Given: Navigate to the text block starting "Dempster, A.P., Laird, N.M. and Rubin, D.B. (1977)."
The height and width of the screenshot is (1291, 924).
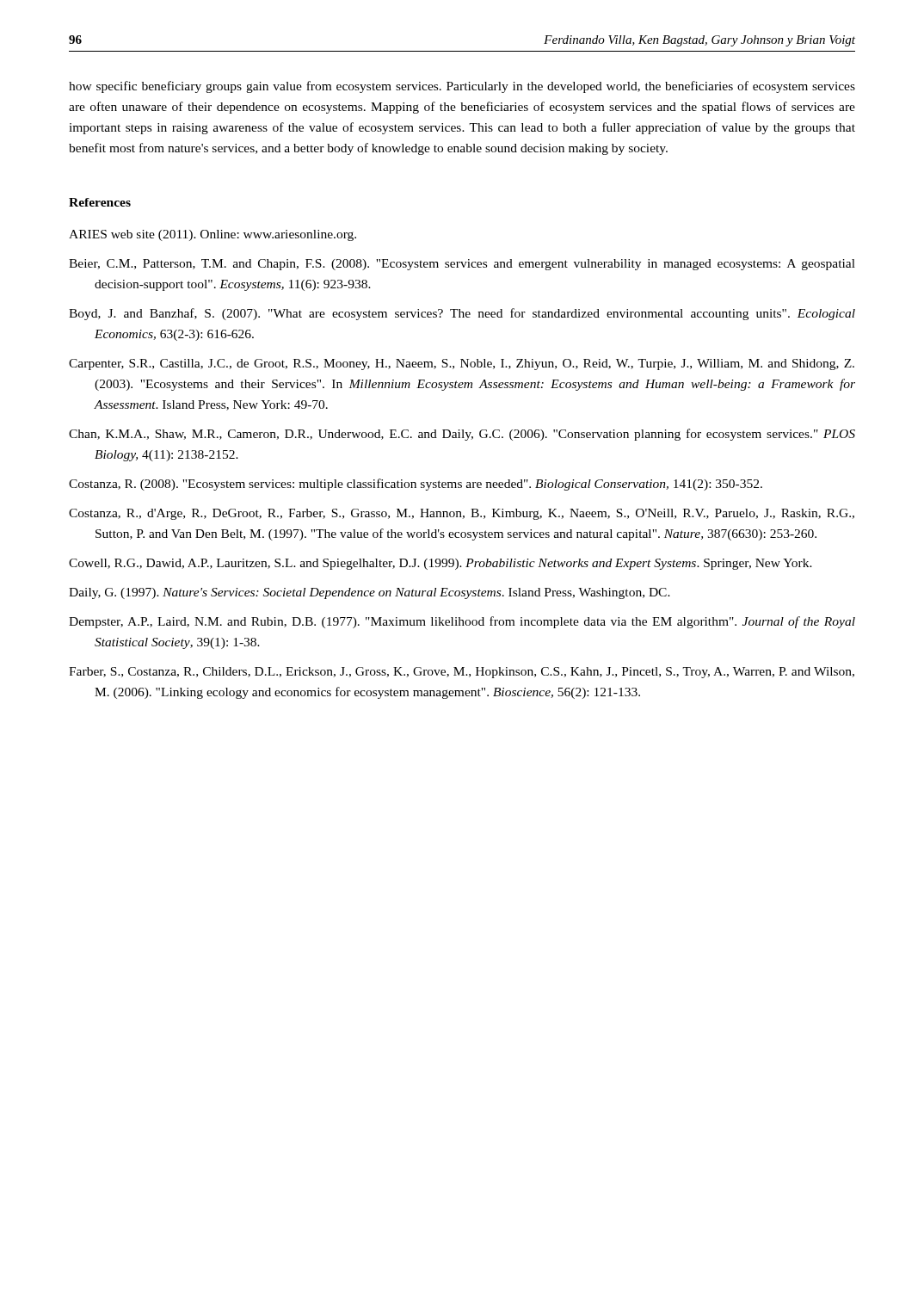Looking at the screenshot, I should (462, 632).
